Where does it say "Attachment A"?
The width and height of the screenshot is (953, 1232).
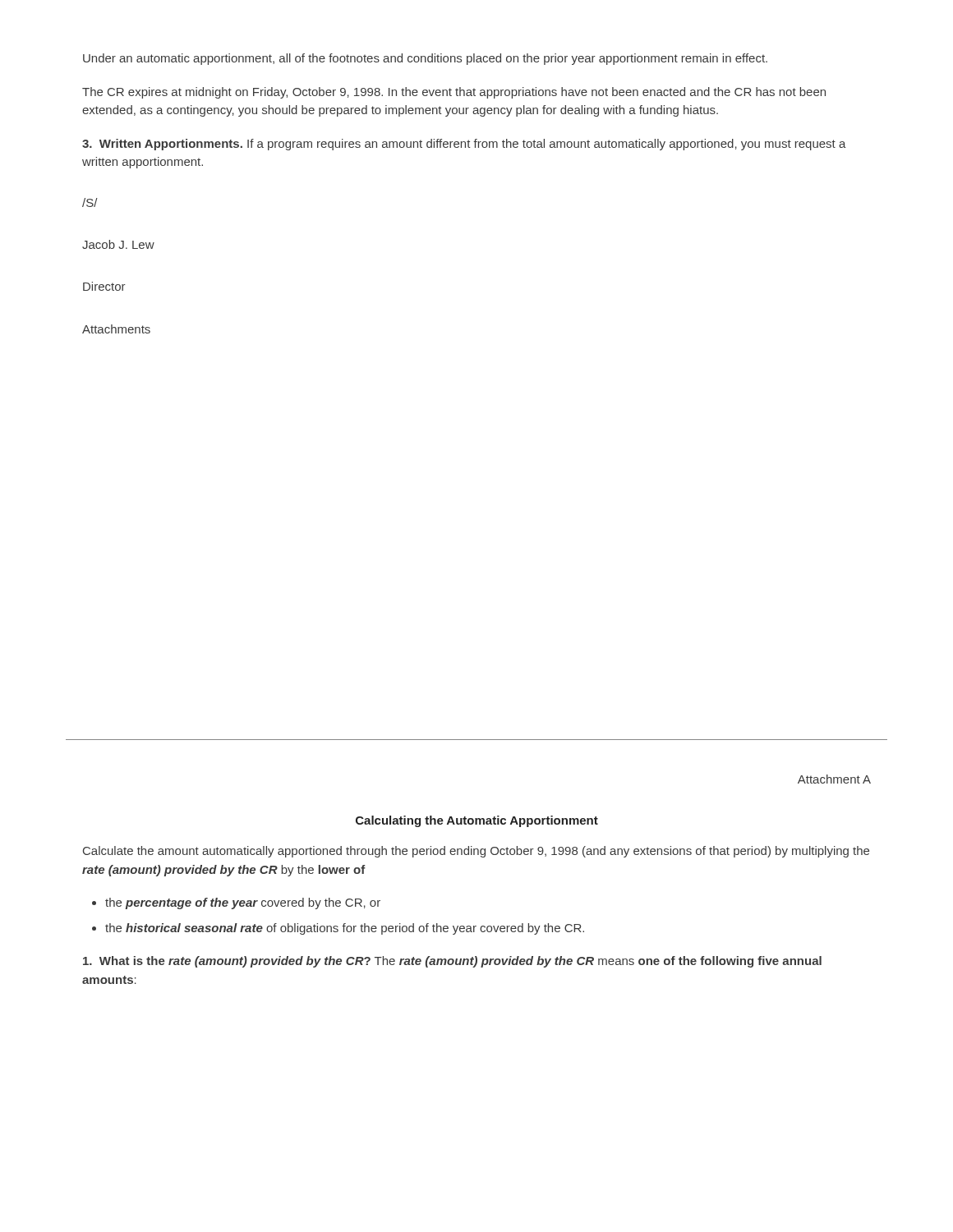(834, 779)
